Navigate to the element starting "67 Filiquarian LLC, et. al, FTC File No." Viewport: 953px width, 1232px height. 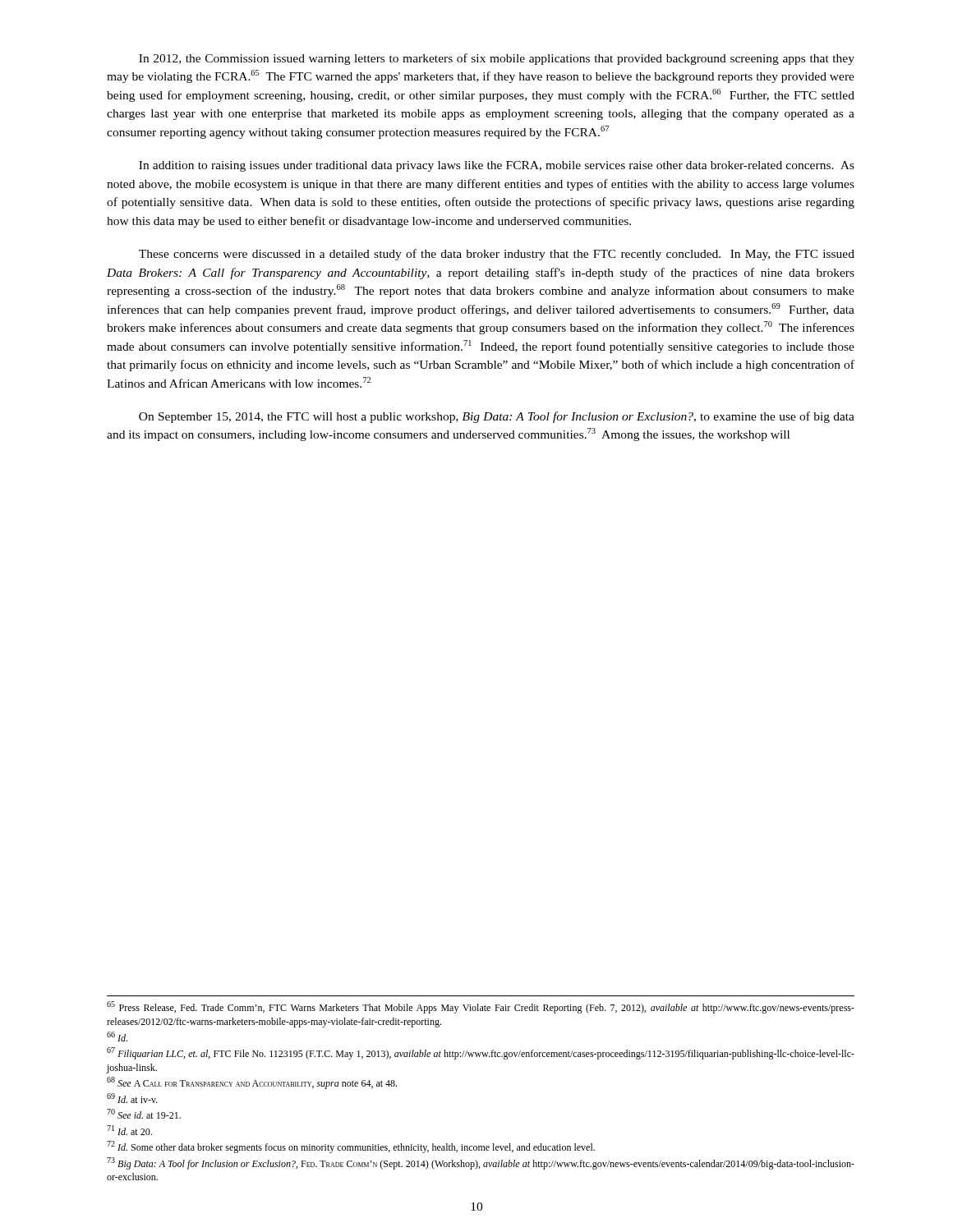click(x=481, y=1060)
